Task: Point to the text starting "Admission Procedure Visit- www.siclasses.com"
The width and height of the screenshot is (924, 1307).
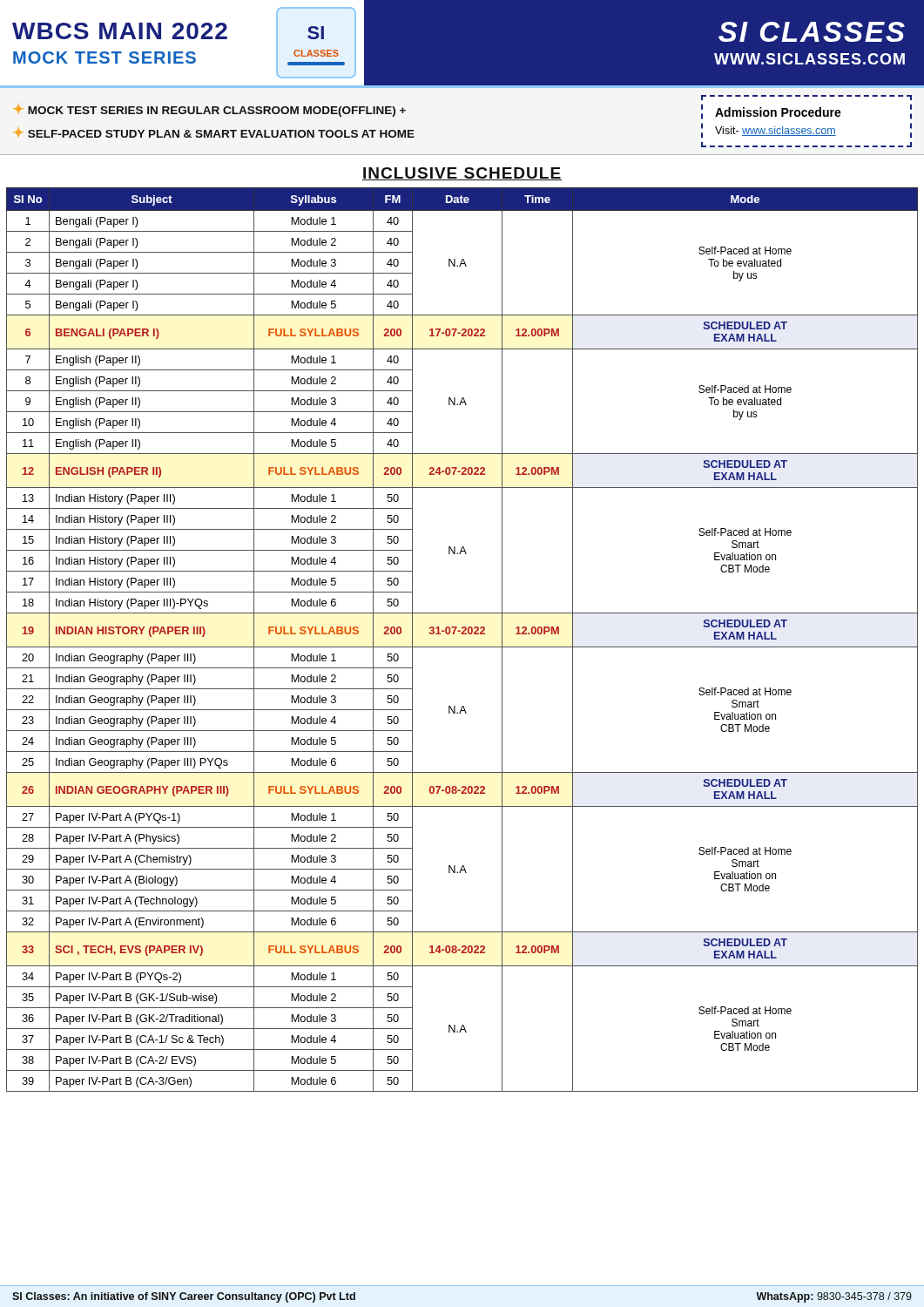Action: pos(806,121)
